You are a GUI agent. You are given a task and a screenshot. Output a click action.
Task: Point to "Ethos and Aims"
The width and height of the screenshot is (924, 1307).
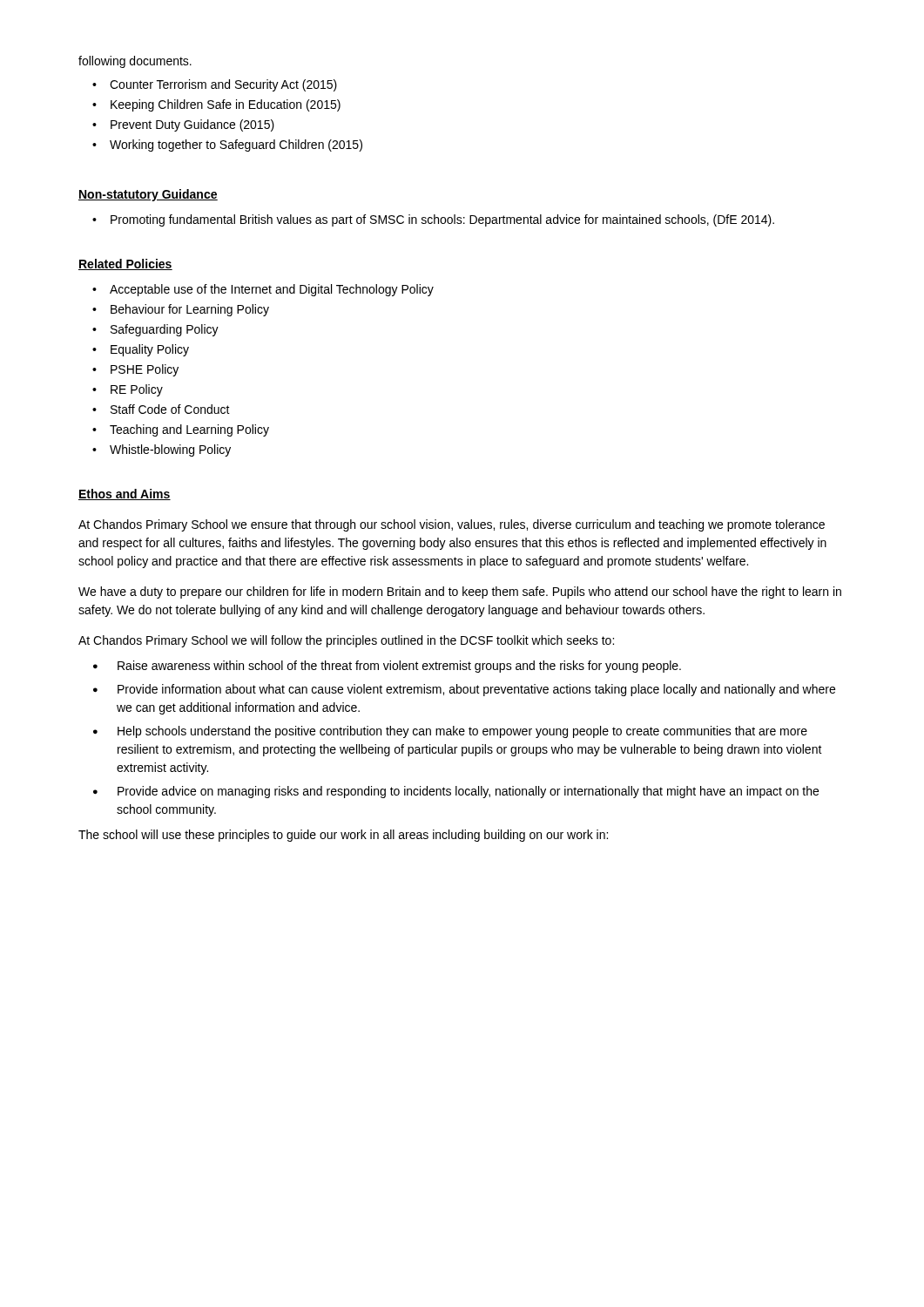pos(124,494)
